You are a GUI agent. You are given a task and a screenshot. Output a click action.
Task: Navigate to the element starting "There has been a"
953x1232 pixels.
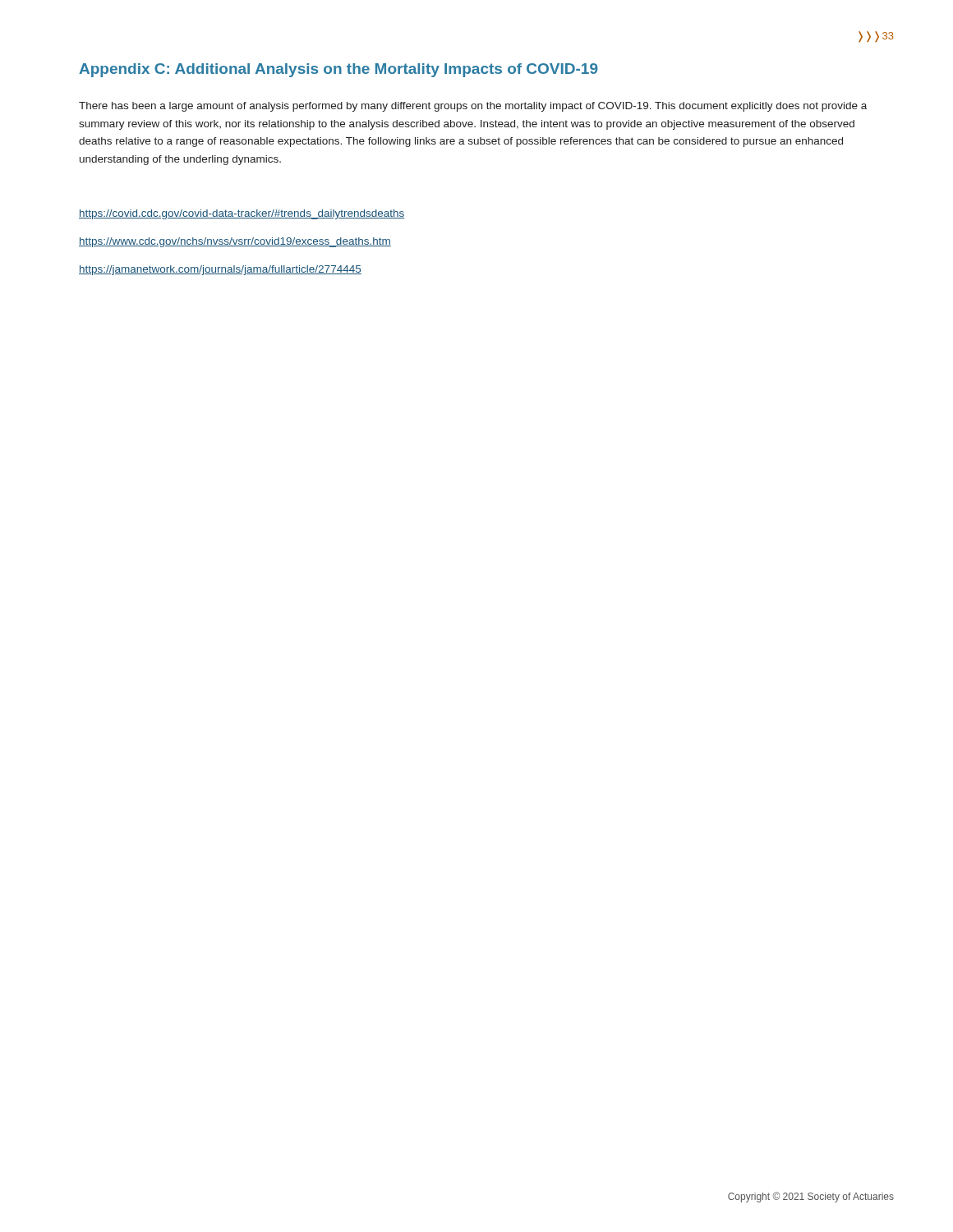click(x=473, y=132)
